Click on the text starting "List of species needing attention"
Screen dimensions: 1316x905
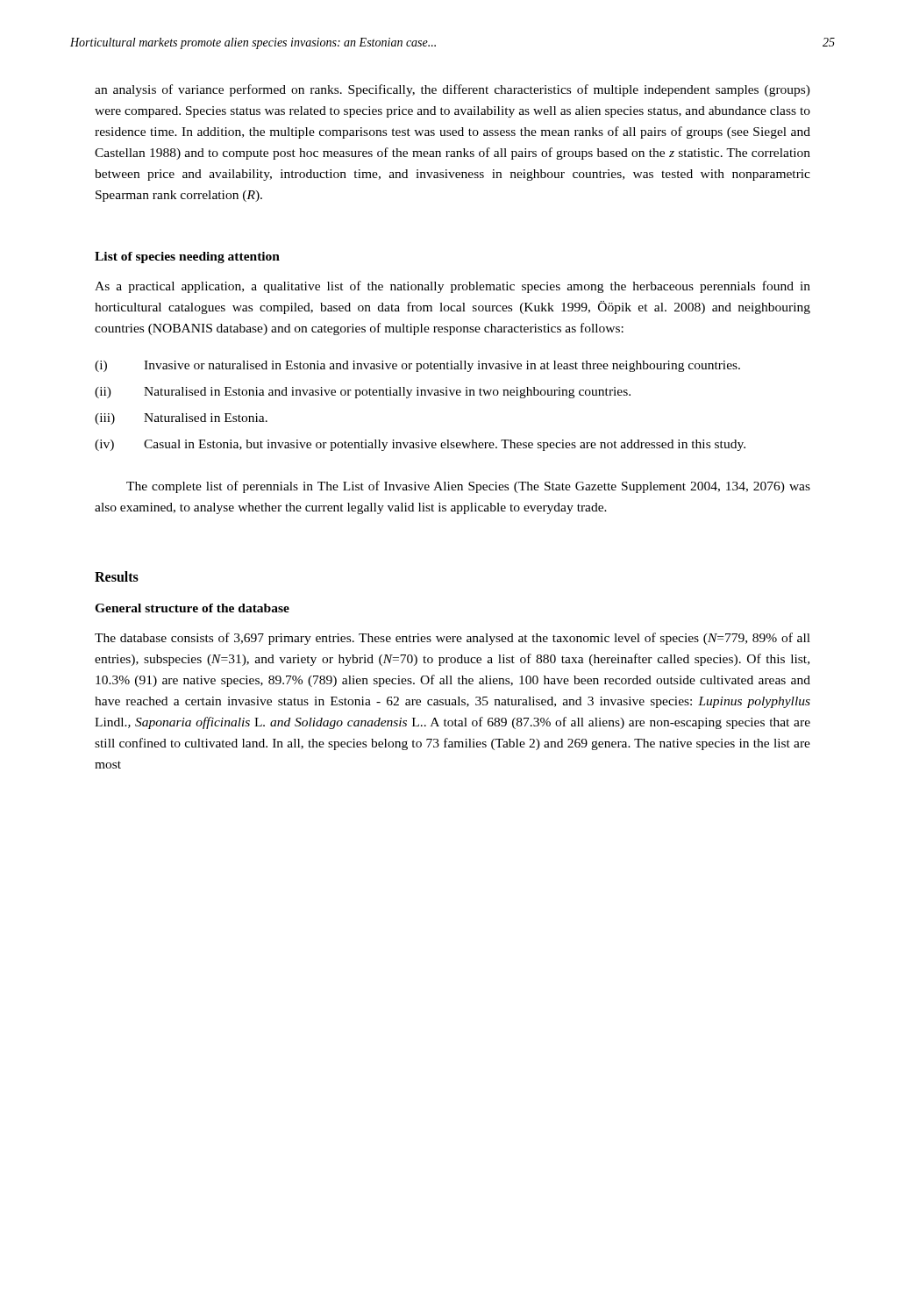[187, 256]
